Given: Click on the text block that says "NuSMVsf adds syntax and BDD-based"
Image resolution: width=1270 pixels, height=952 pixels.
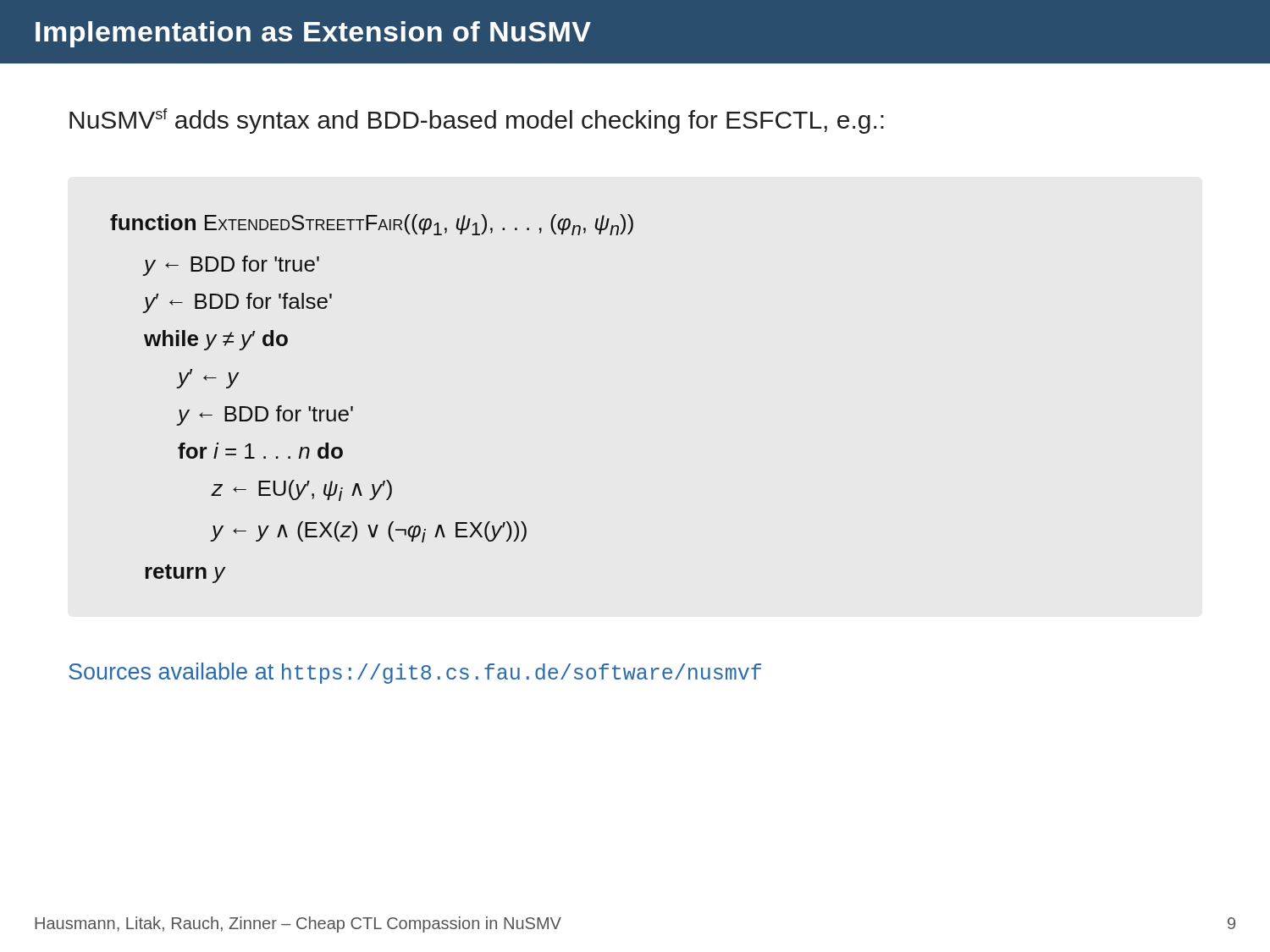Looking at the screenshot, I should [x=477, y=120].
